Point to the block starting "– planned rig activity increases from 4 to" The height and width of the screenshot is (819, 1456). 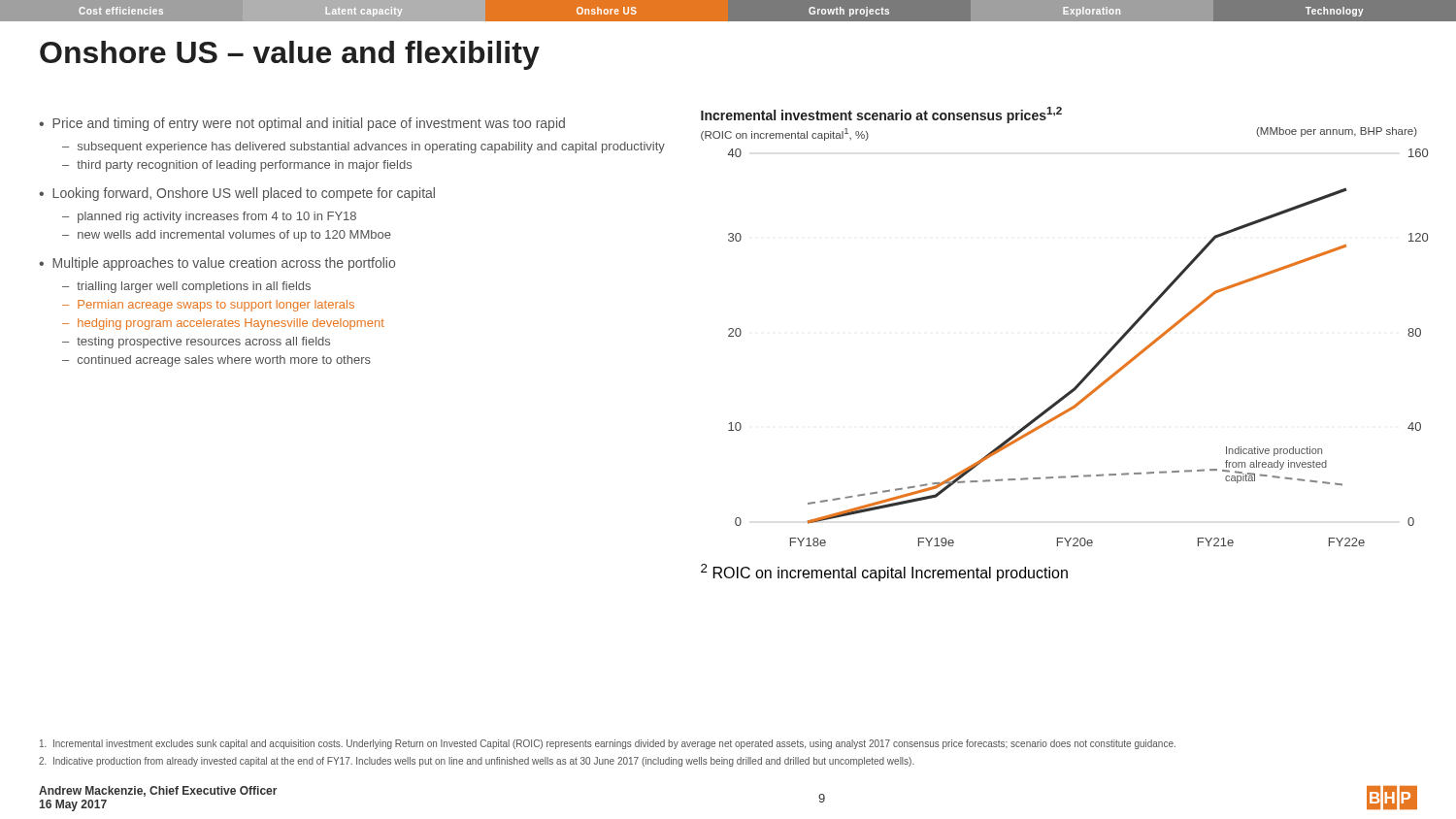pos(209,216)
